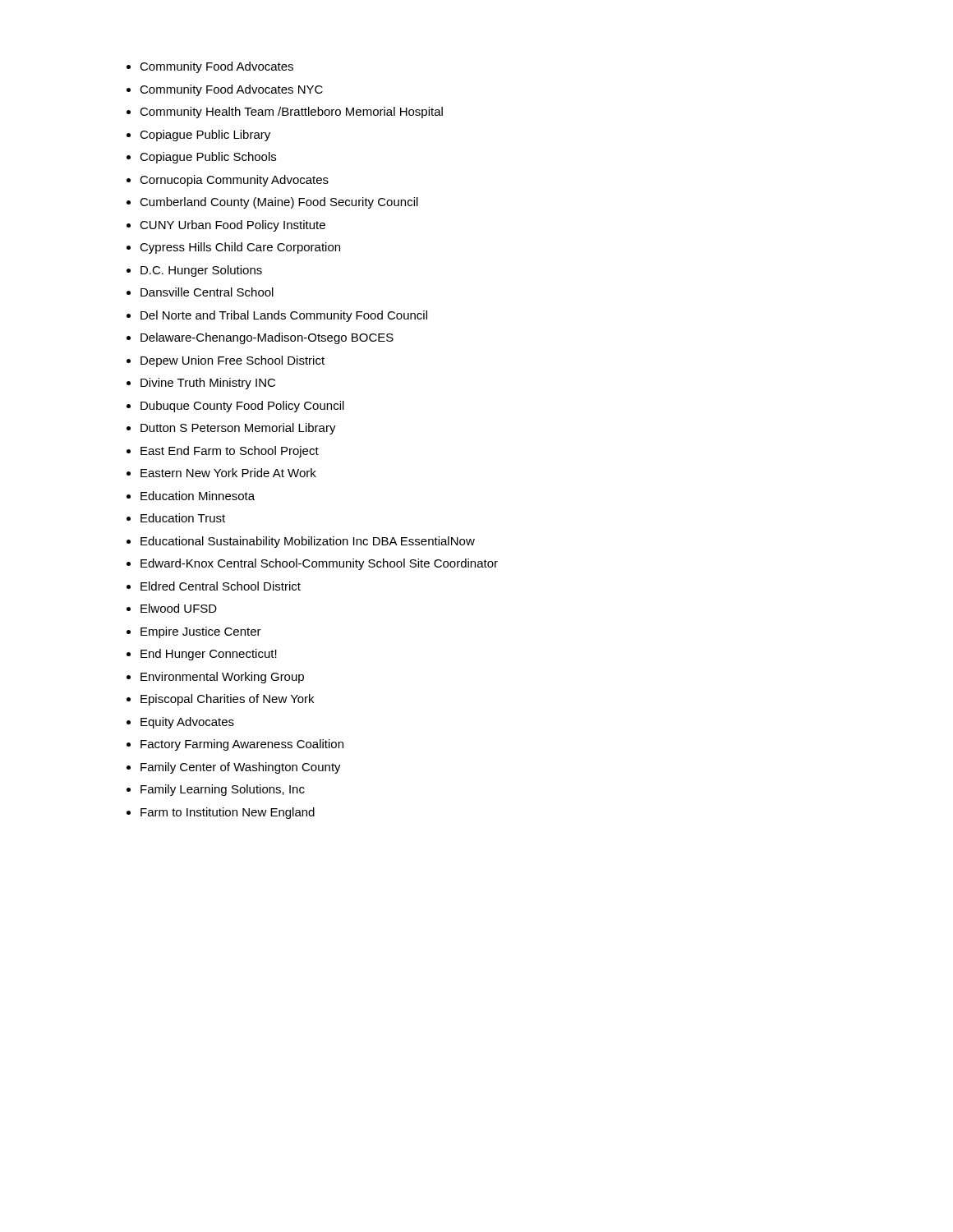This screenshot has height=1232, width=953.
Task: Navigate to the region starting "Empire Justice Center"
Action: [x=200, y=631]
